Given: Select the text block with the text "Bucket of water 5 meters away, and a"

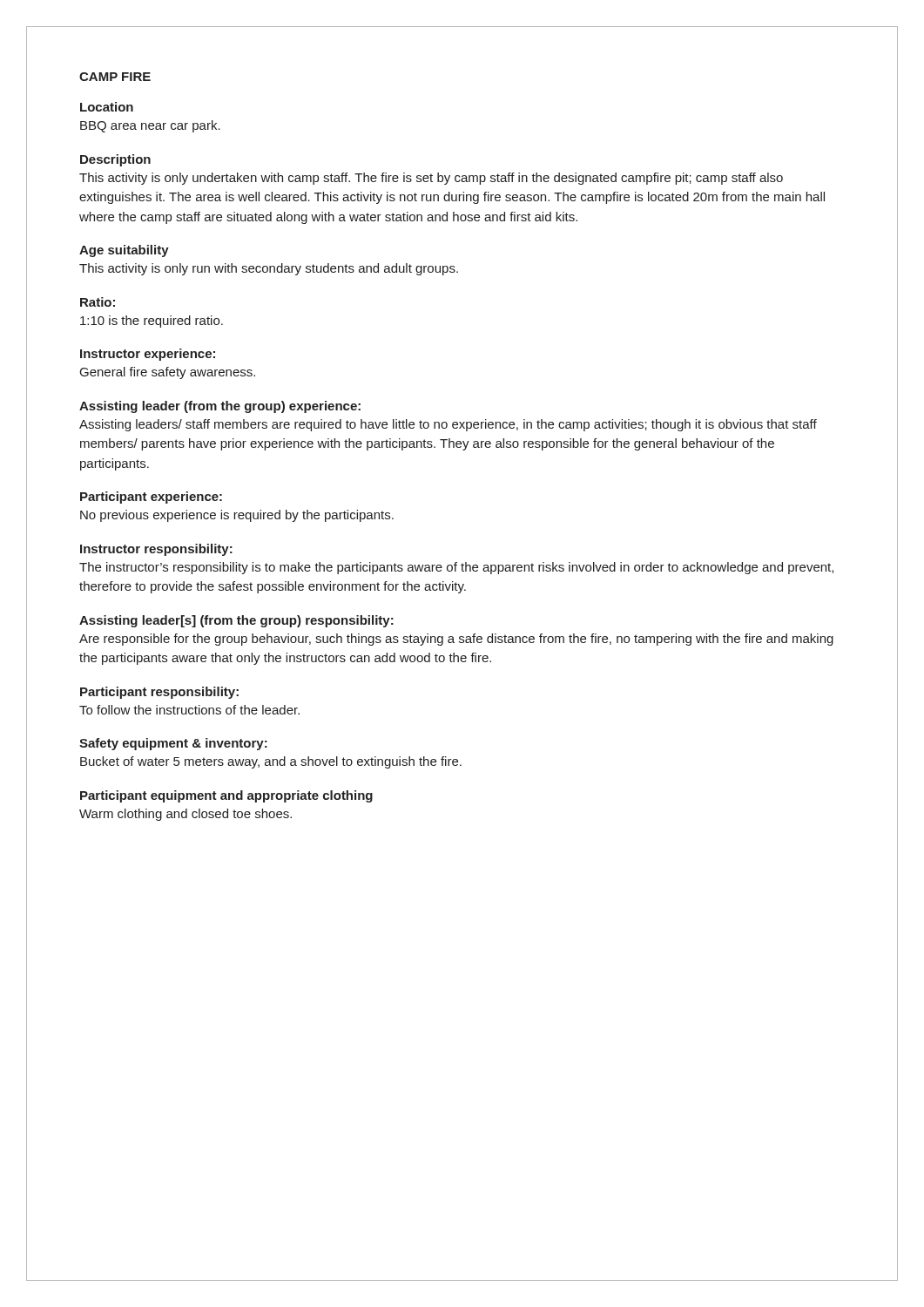Looking at the screenshot, I should [x=271, y=761].
